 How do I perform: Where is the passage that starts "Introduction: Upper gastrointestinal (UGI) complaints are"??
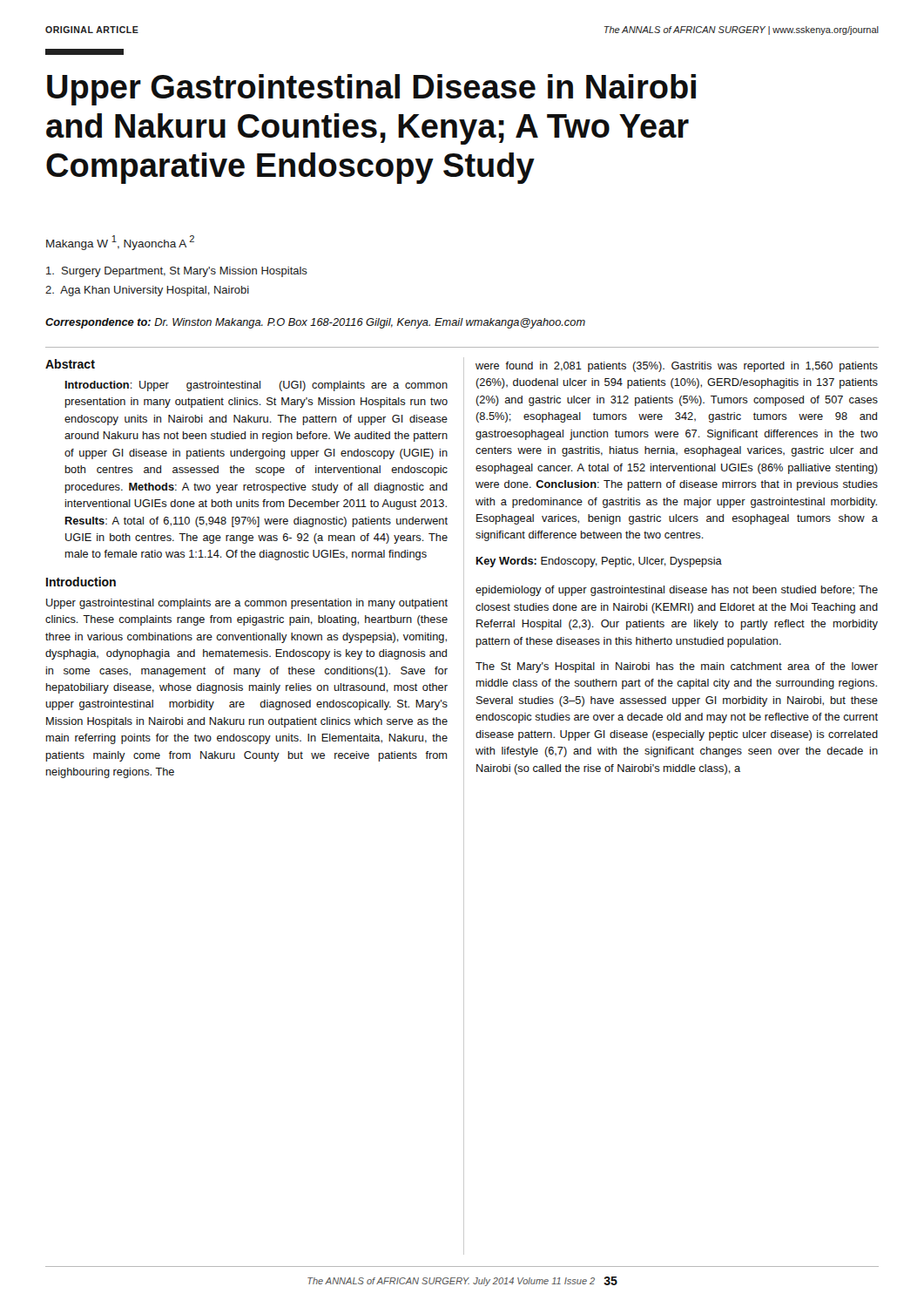(x=256, y=470)
